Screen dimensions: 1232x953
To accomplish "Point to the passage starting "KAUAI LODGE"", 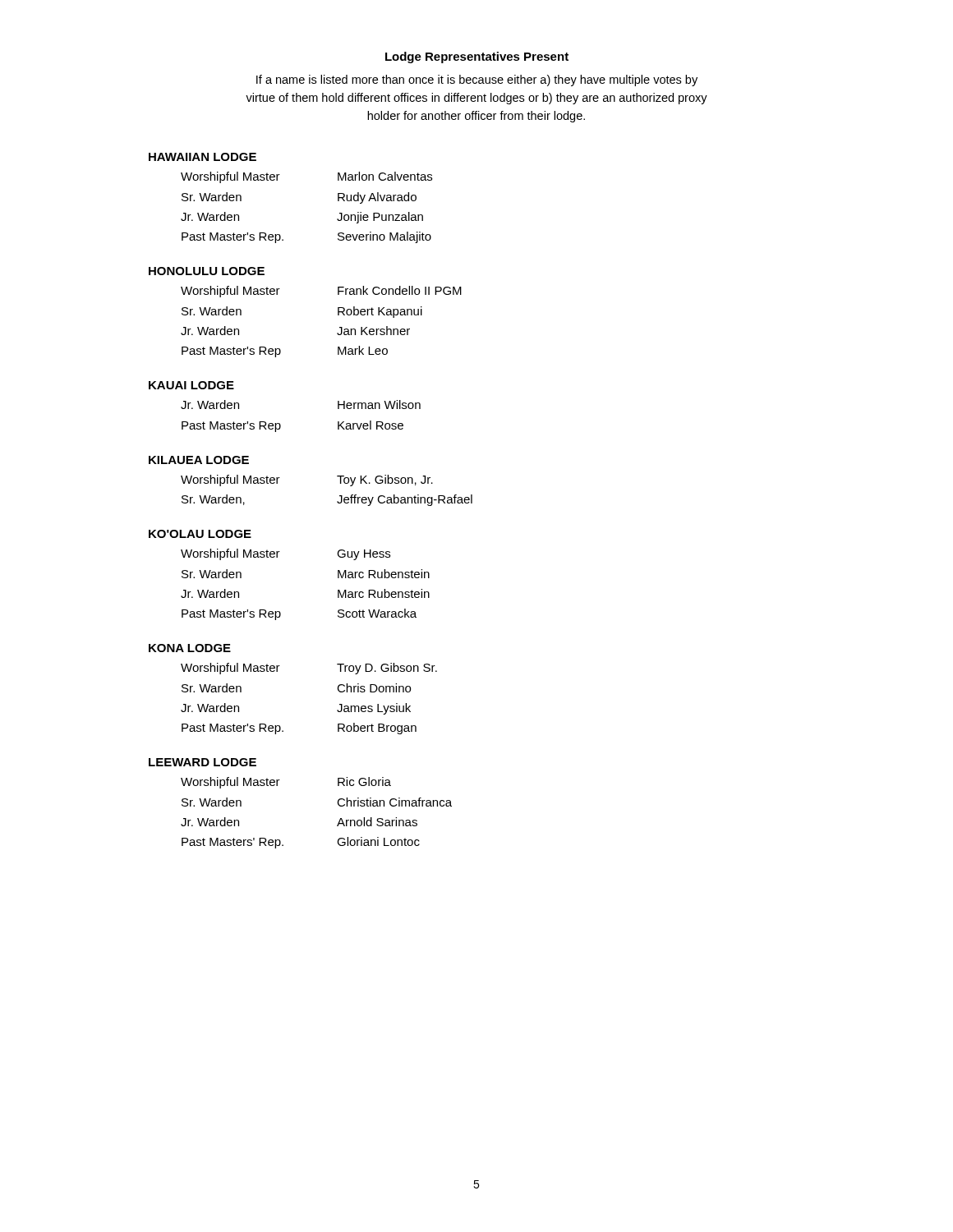I will pyautogui.click(x=191, y=385).
